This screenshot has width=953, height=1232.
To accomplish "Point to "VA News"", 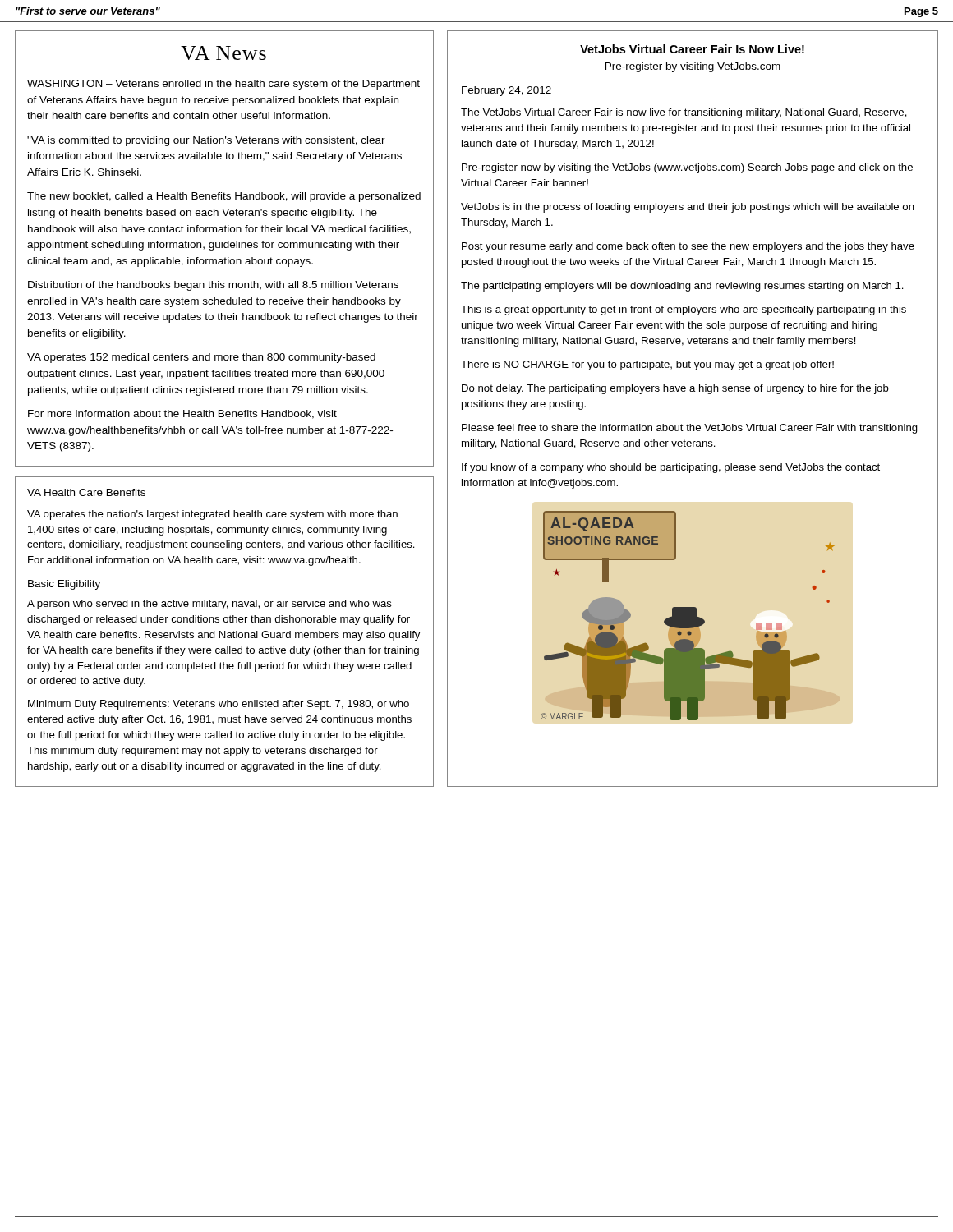I will coord(224,53).
